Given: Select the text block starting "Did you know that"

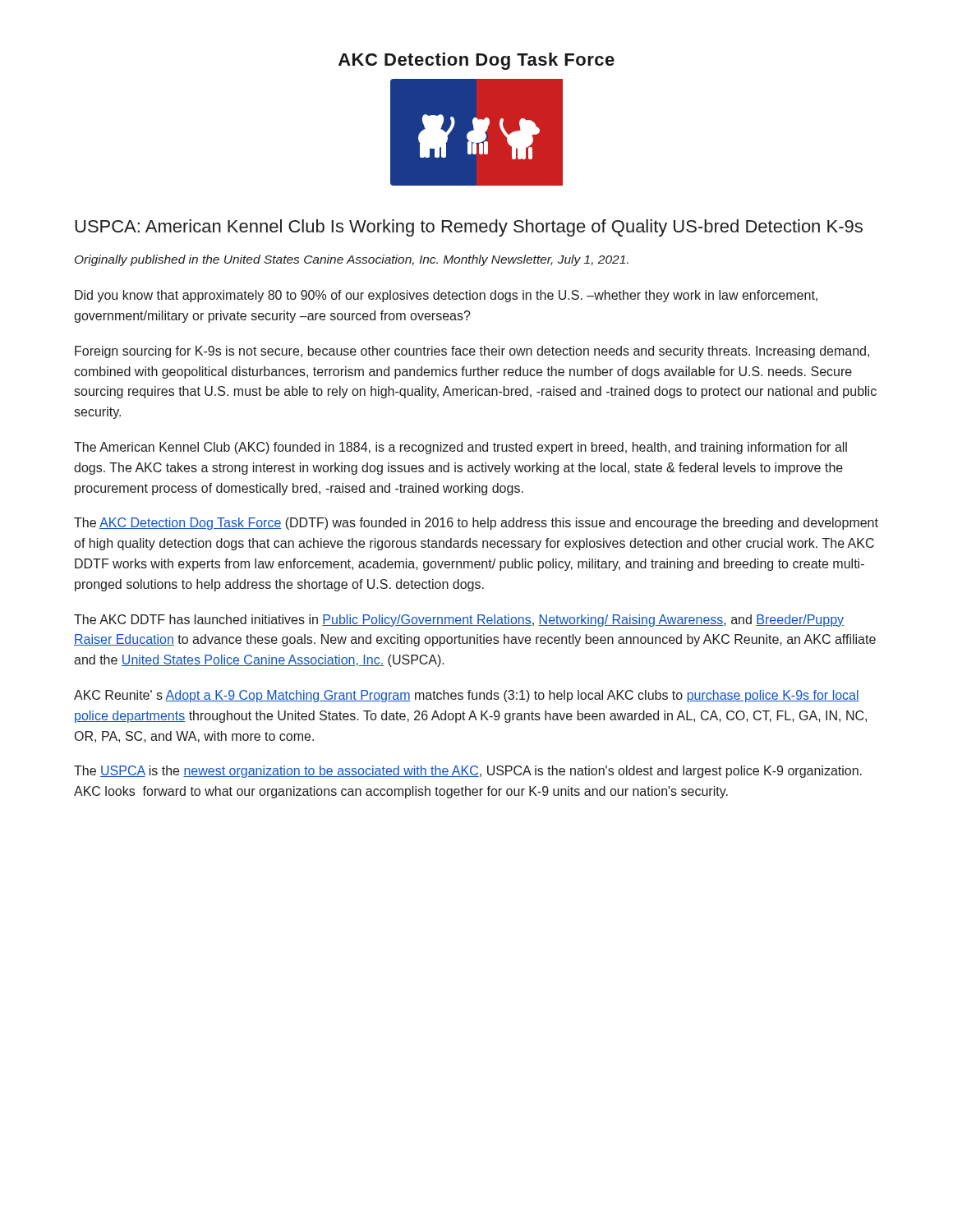Looking at the screenshot, I should pyautogui.click(x=446, y=306).
